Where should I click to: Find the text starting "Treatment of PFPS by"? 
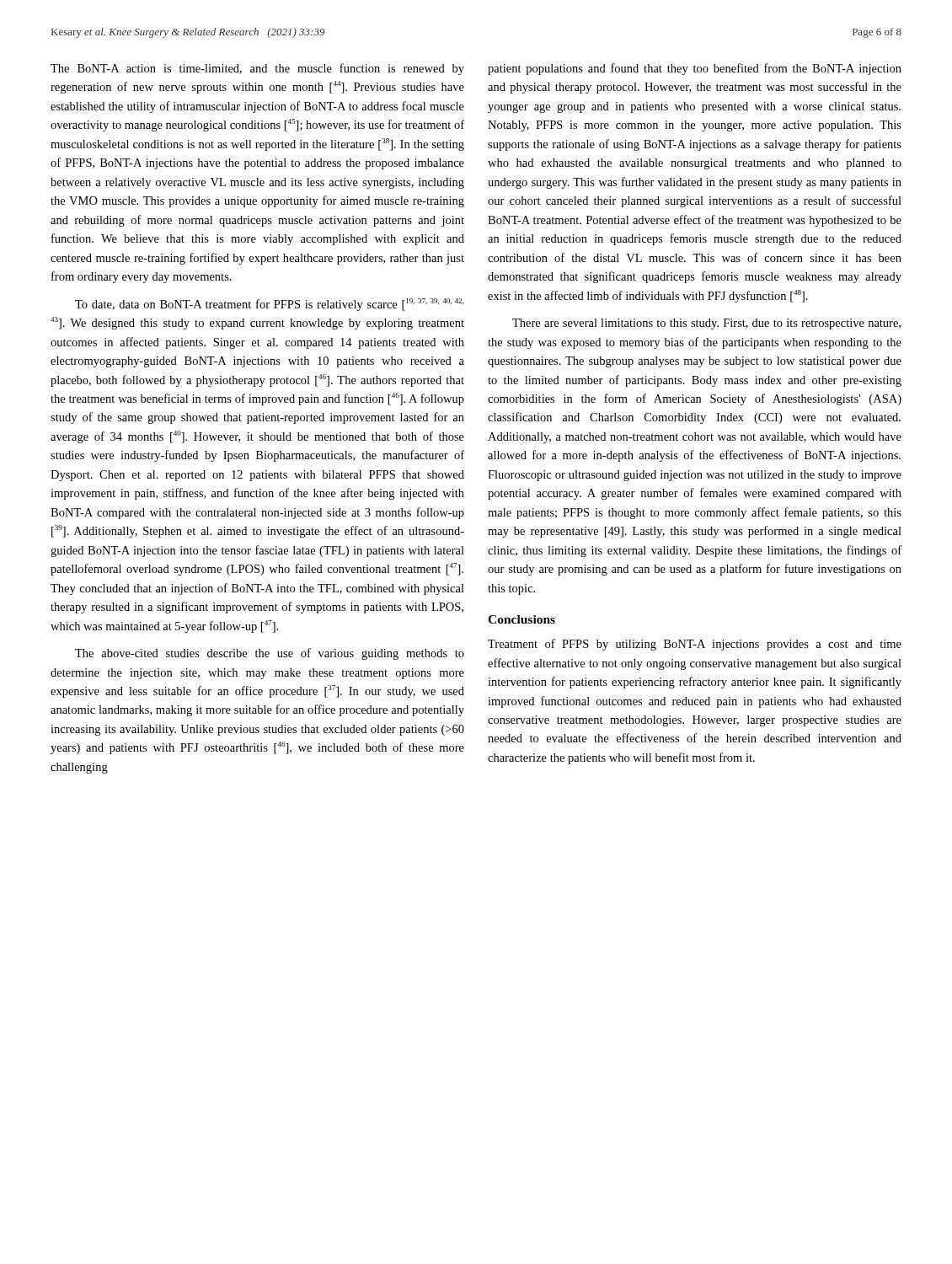695,701
